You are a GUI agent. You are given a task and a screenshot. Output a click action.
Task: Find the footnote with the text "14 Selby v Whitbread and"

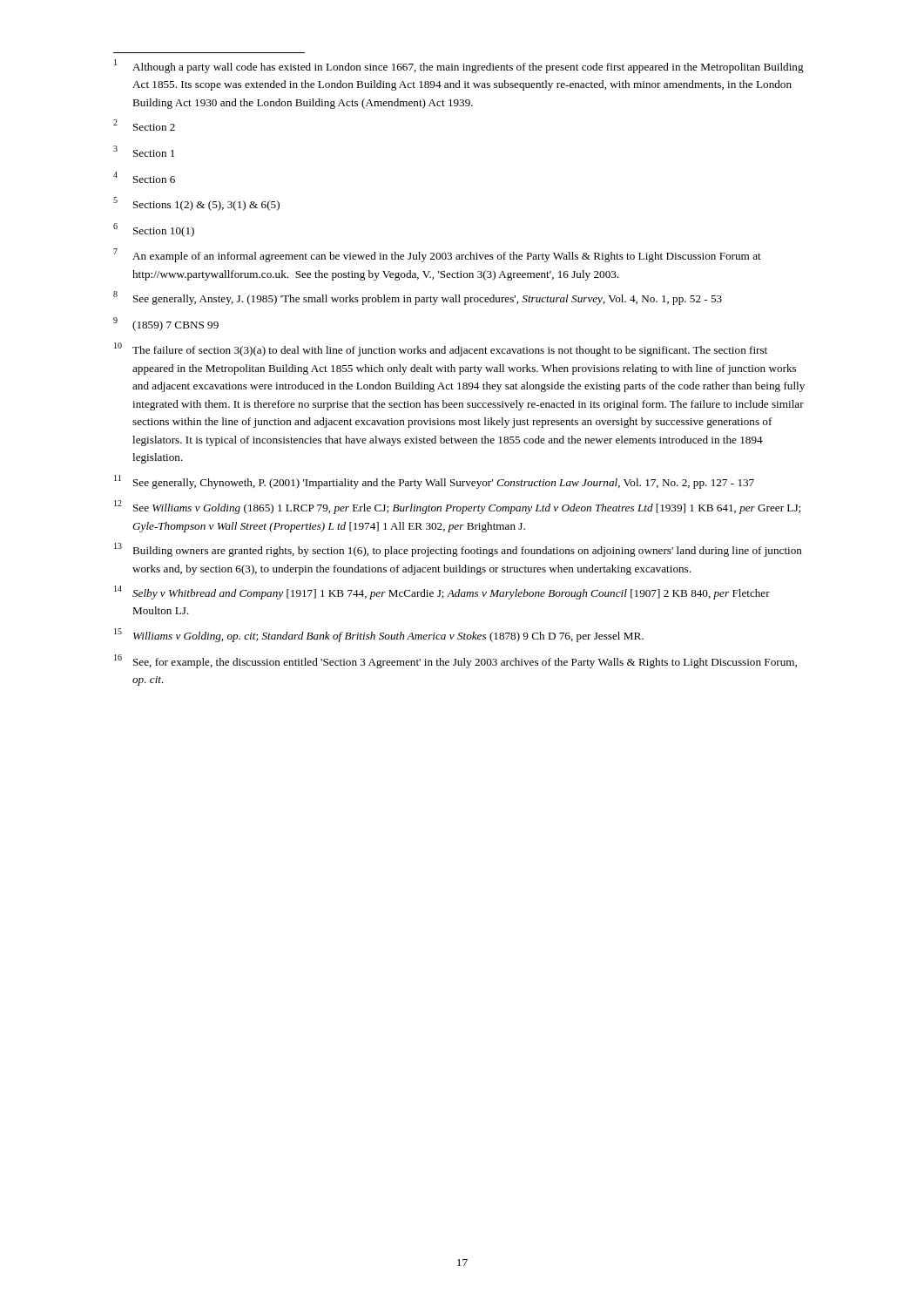coord(462,602)
